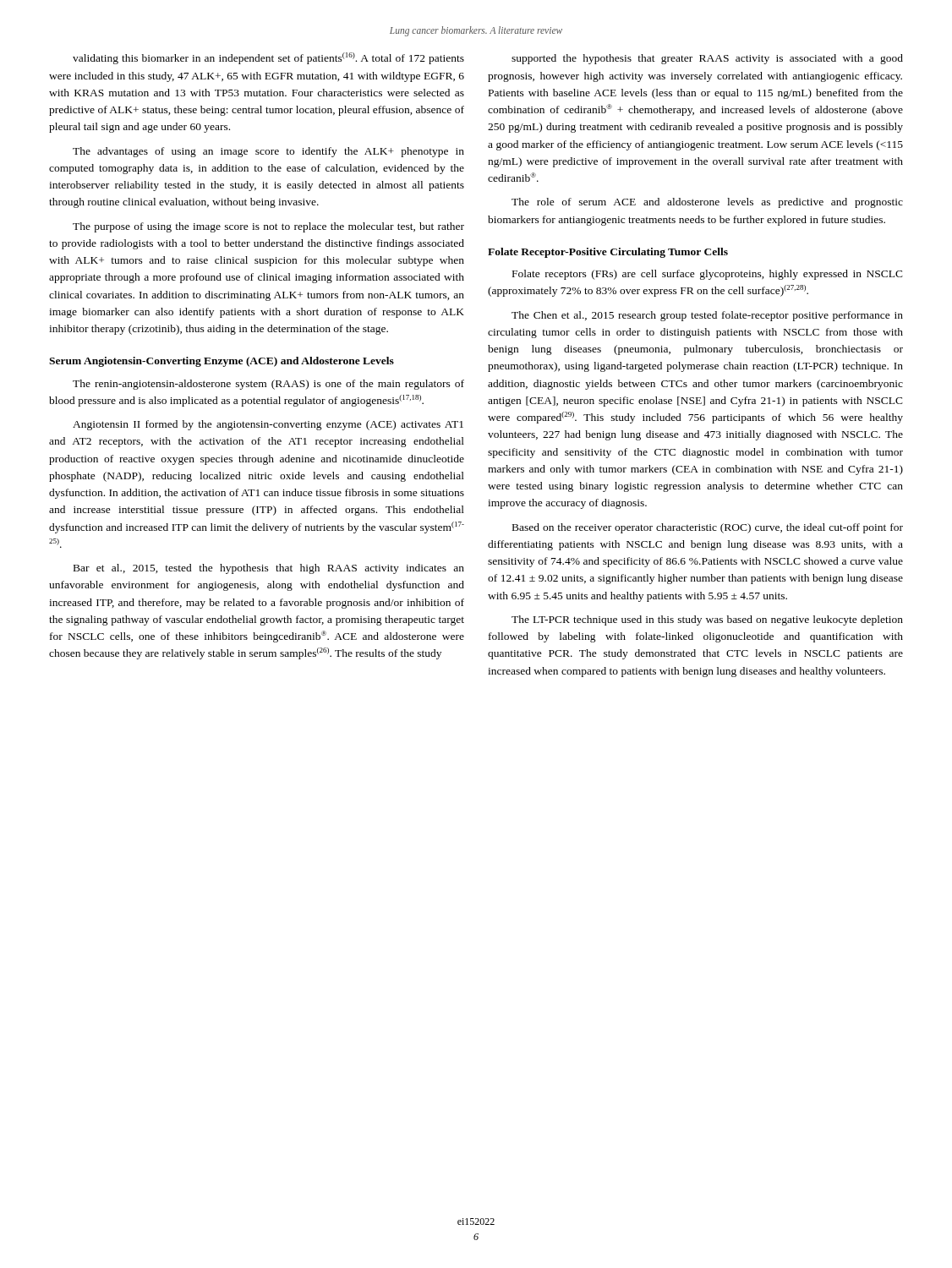Locate the text block that reads "Bar et al., 2015, tested the hypothesis that"

[x=257, y=610]
